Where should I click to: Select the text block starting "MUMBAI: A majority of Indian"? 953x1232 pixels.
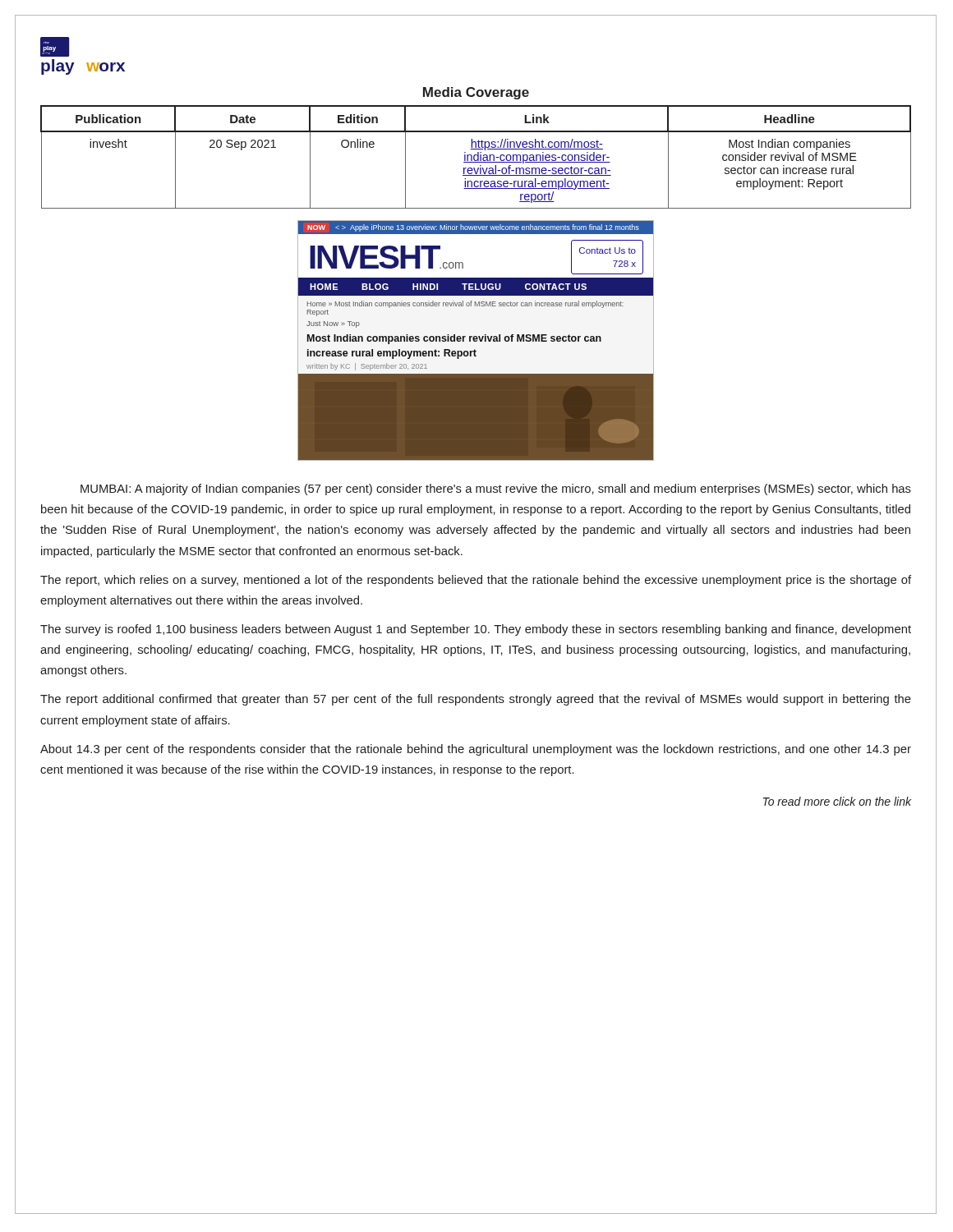coord(476,580)
